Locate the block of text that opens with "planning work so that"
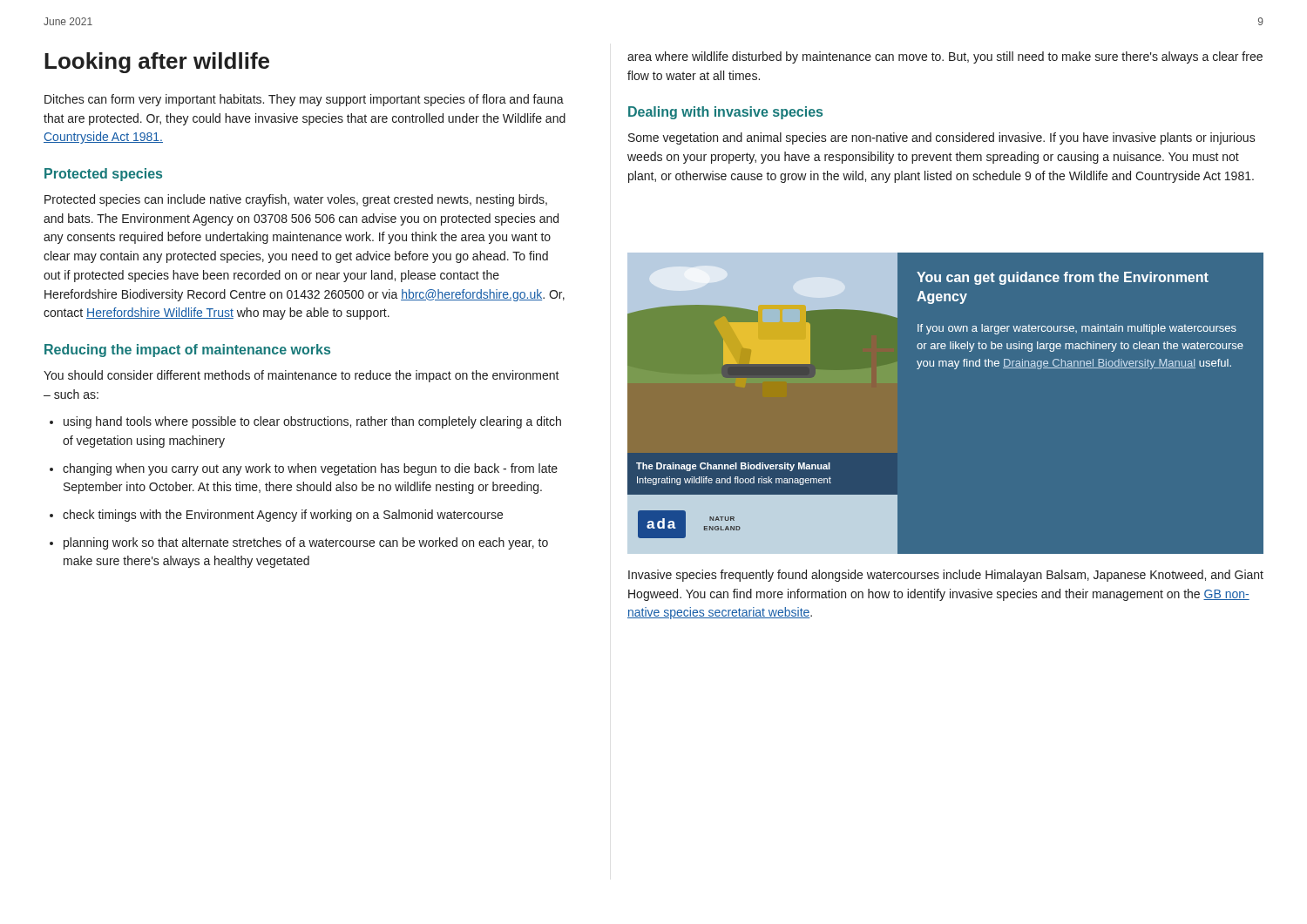 point(315,552)
